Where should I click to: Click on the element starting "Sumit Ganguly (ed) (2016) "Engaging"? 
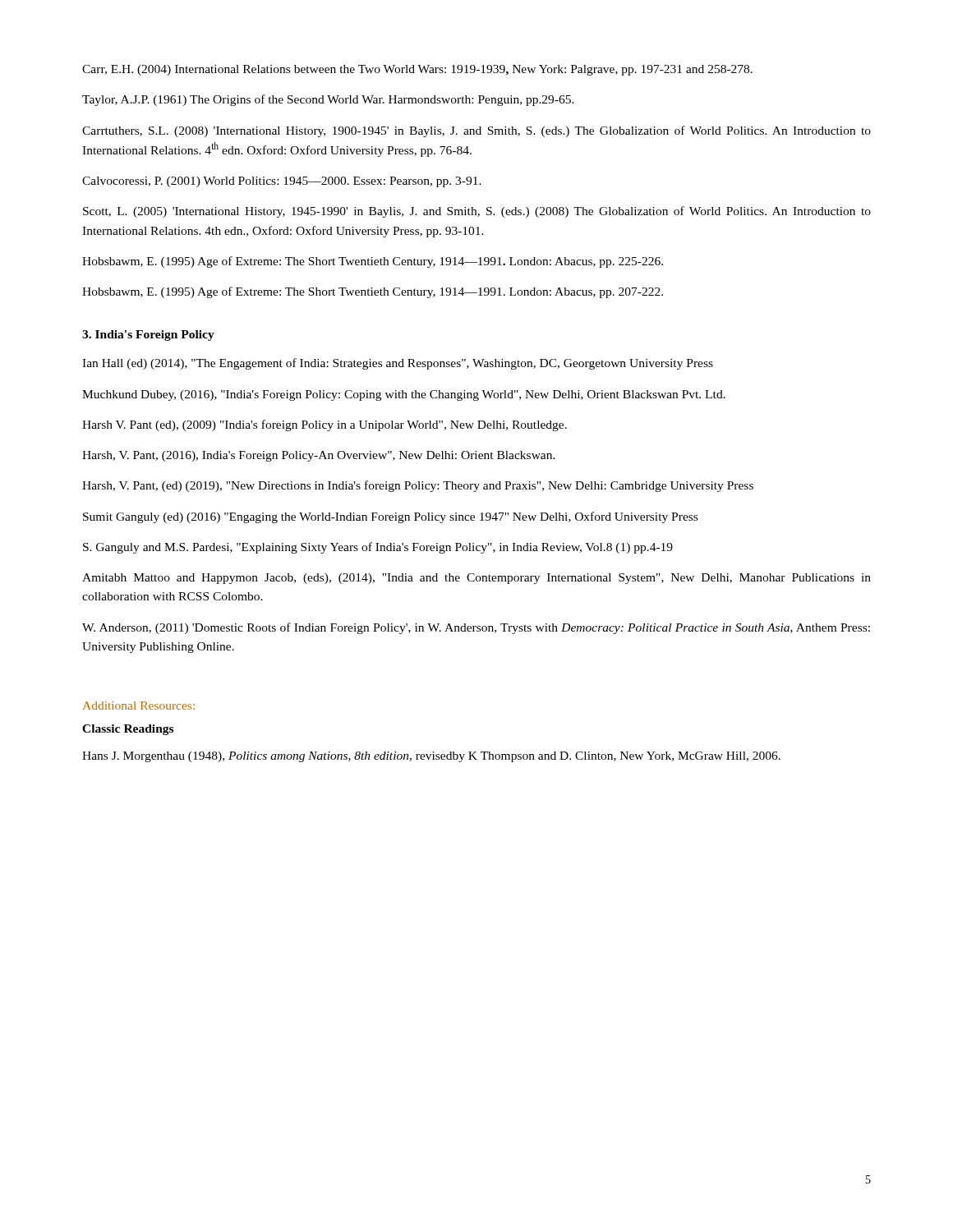coord(390,516)
